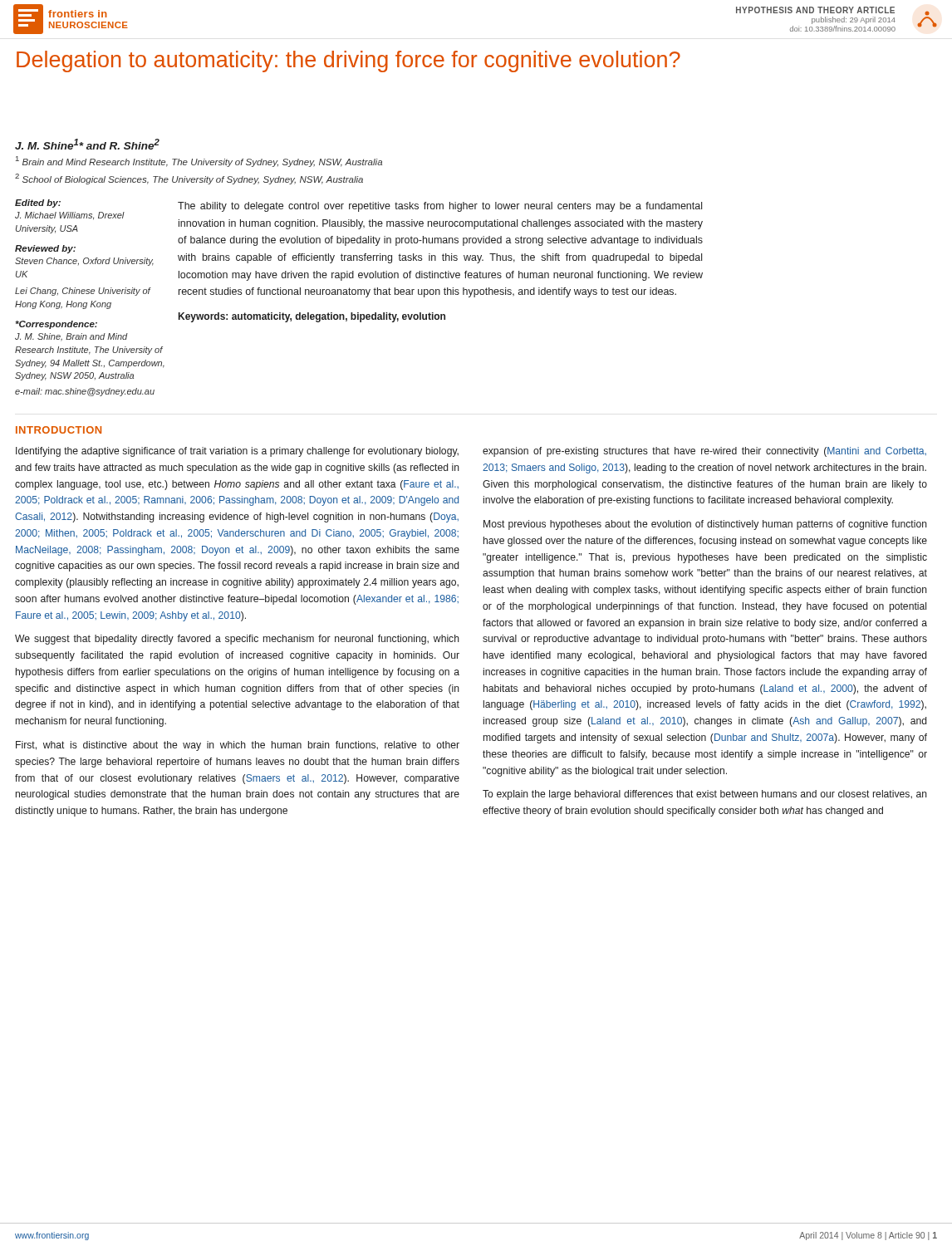Select the text block with the text "Reviewed by: Steven"

coord(45,249)
